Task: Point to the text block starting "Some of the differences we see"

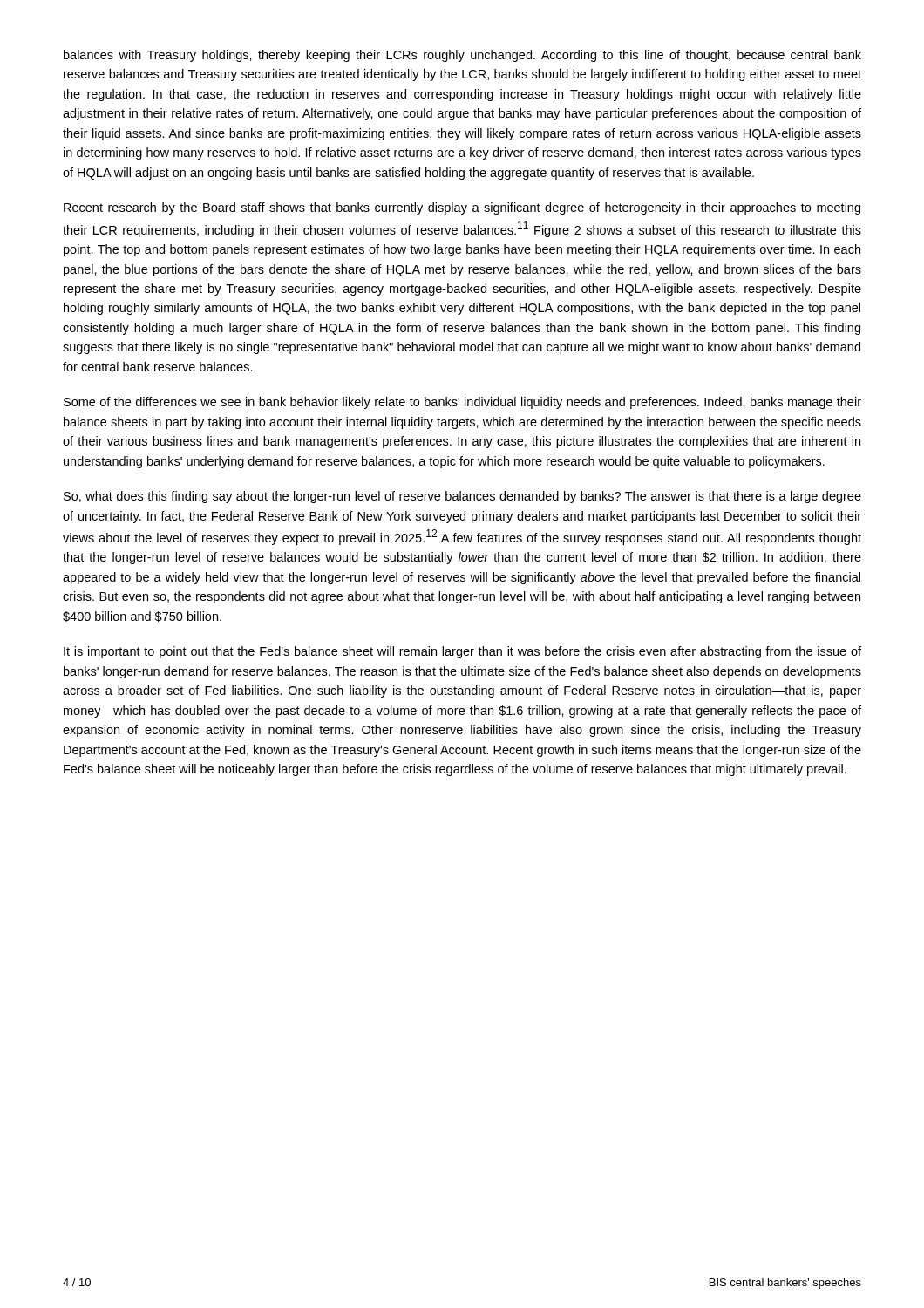Action: click(462, 432)
